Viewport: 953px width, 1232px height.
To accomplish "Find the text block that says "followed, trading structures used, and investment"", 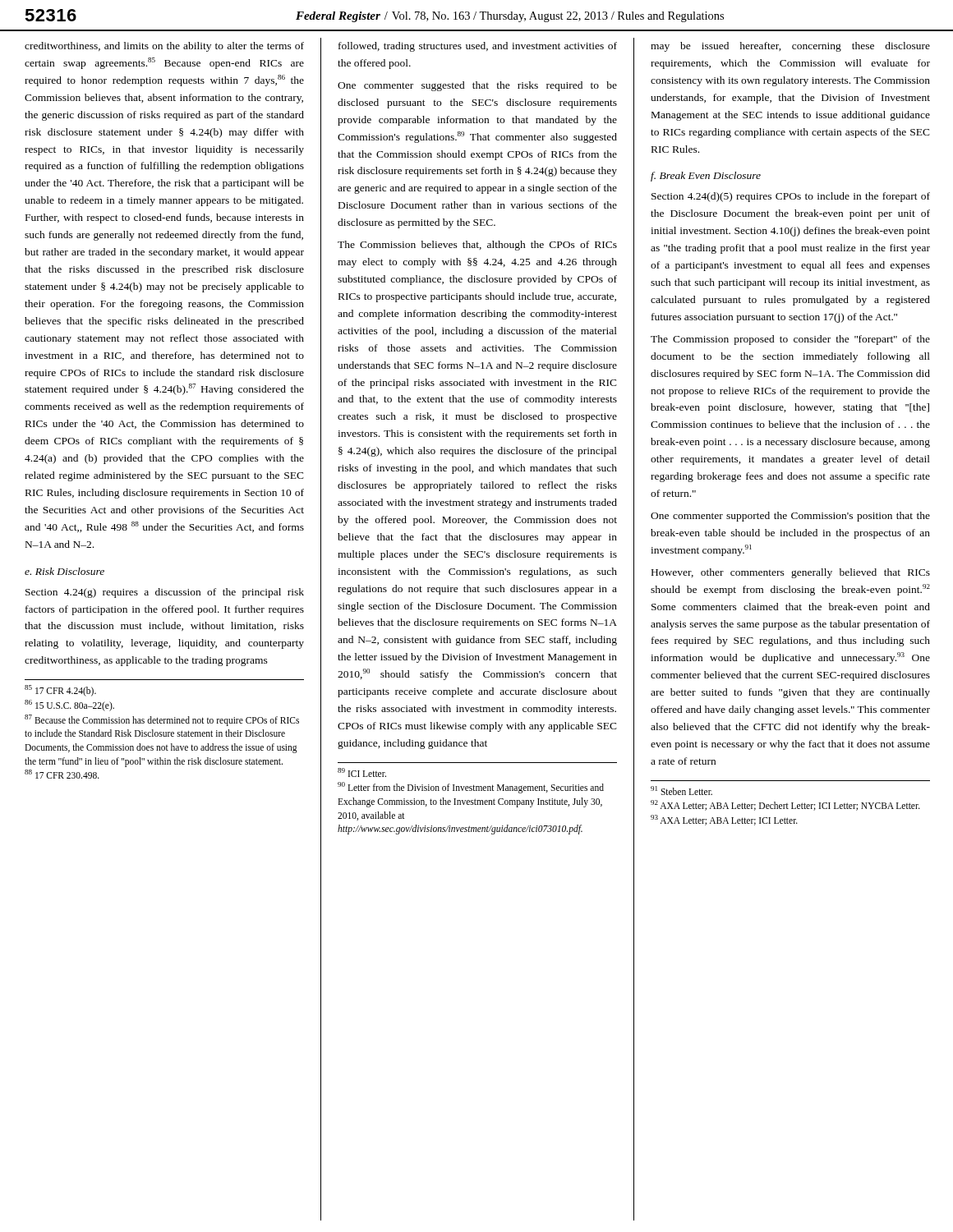I will pyautogui.click(x=477, y=395).
